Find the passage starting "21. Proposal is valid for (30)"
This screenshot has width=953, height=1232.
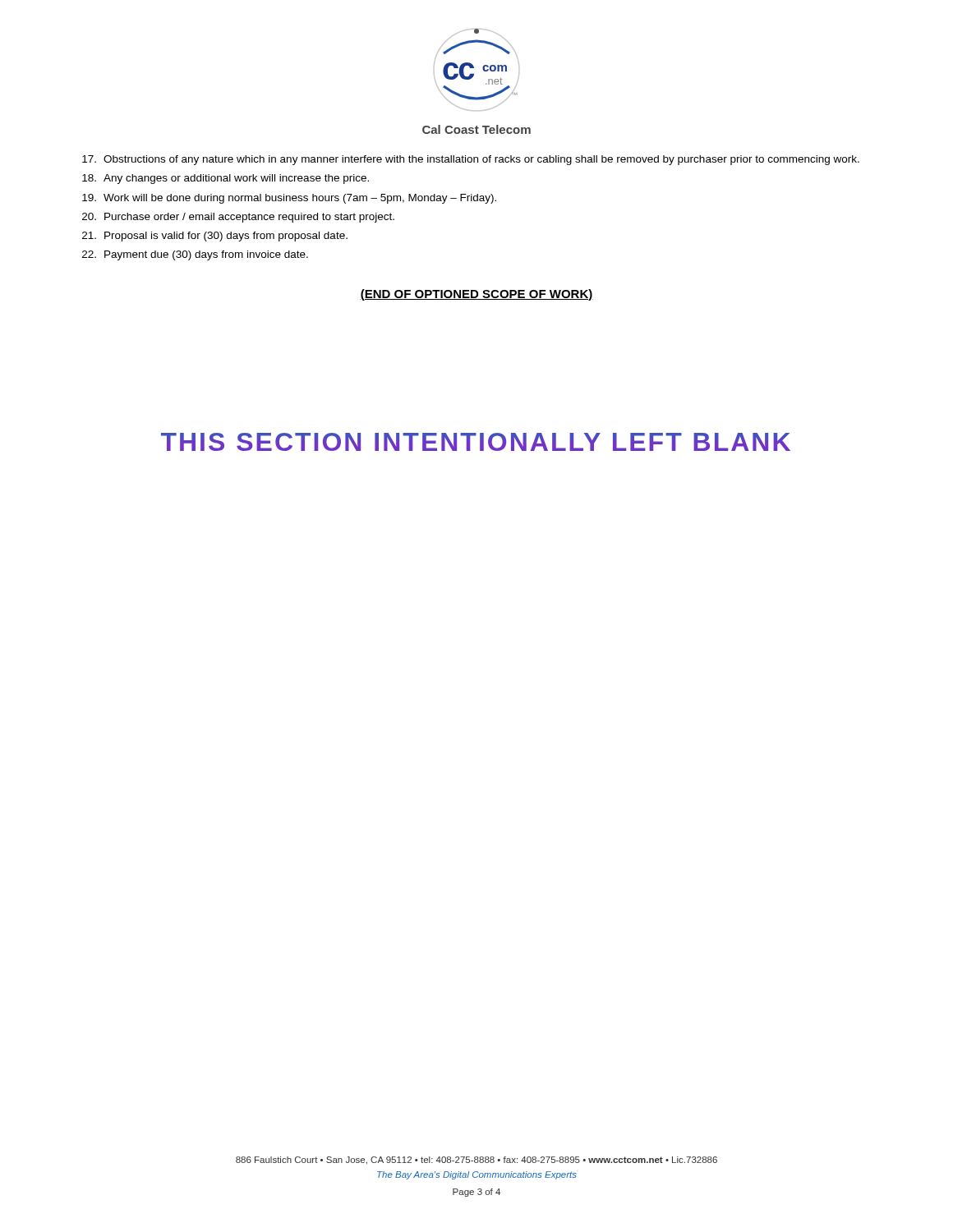[x=215, y=237]
